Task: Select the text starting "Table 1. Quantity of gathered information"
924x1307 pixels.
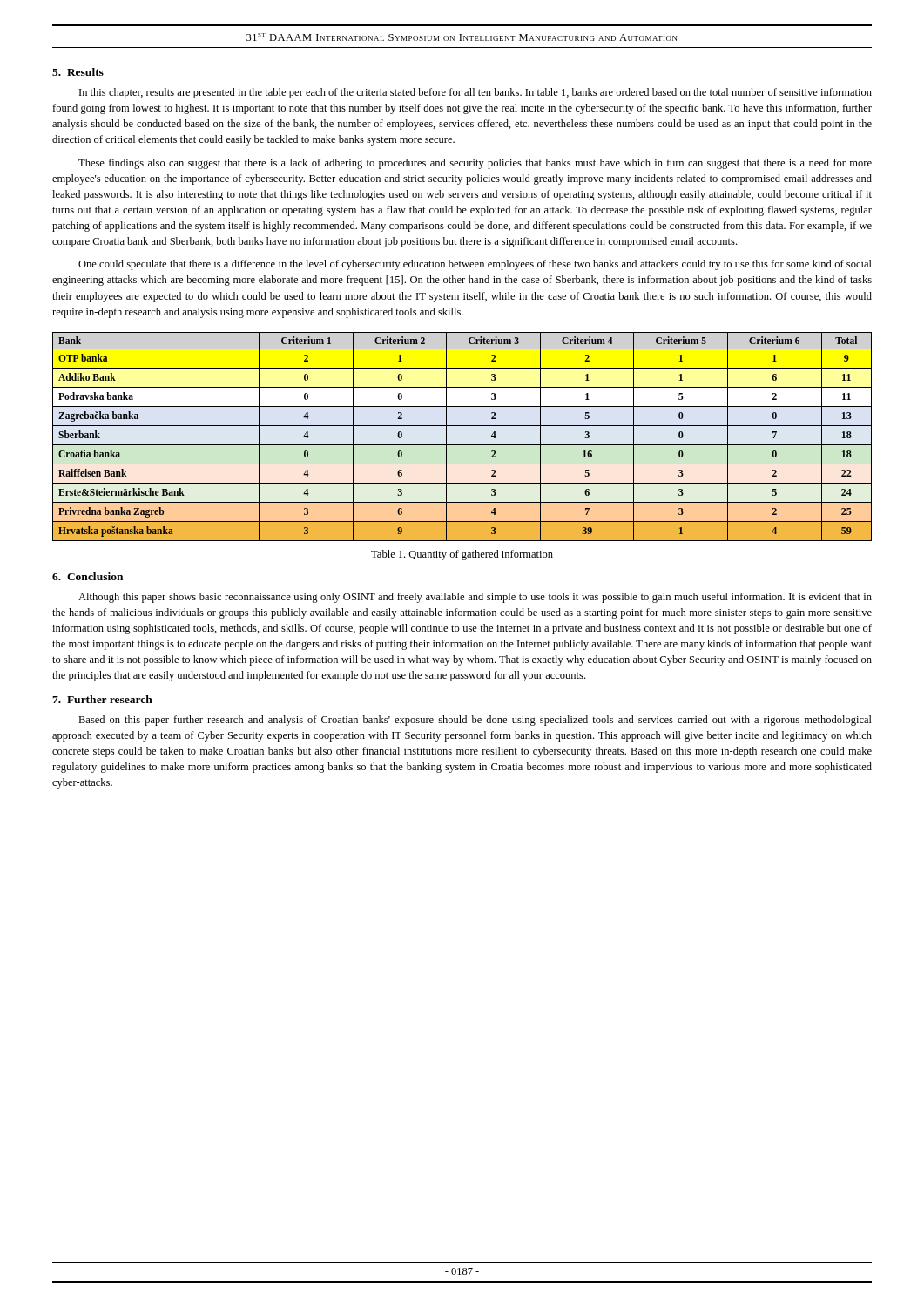Action: 462,554
